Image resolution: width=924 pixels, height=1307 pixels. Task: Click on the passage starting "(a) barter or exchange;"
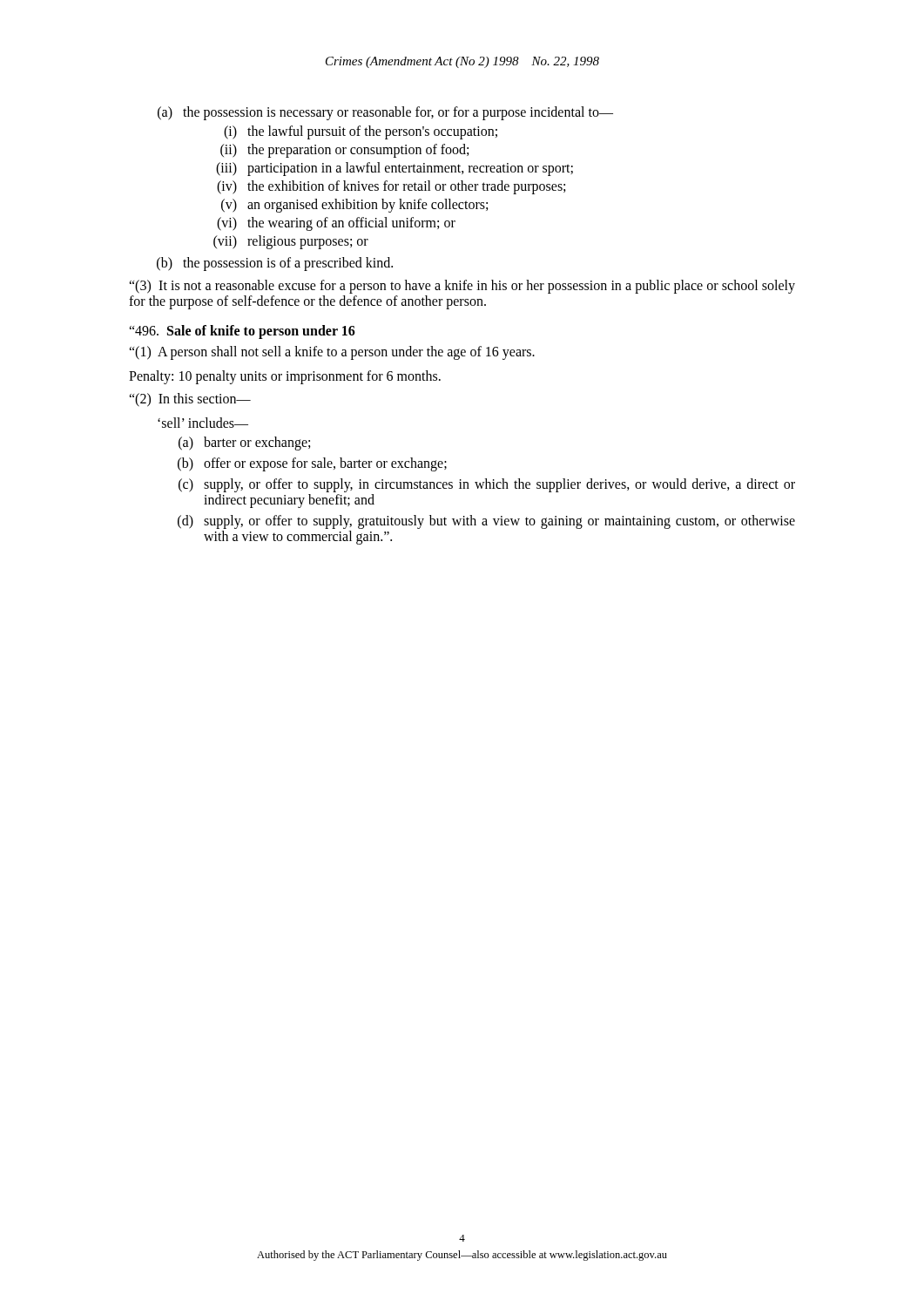(x=244, y=444)
